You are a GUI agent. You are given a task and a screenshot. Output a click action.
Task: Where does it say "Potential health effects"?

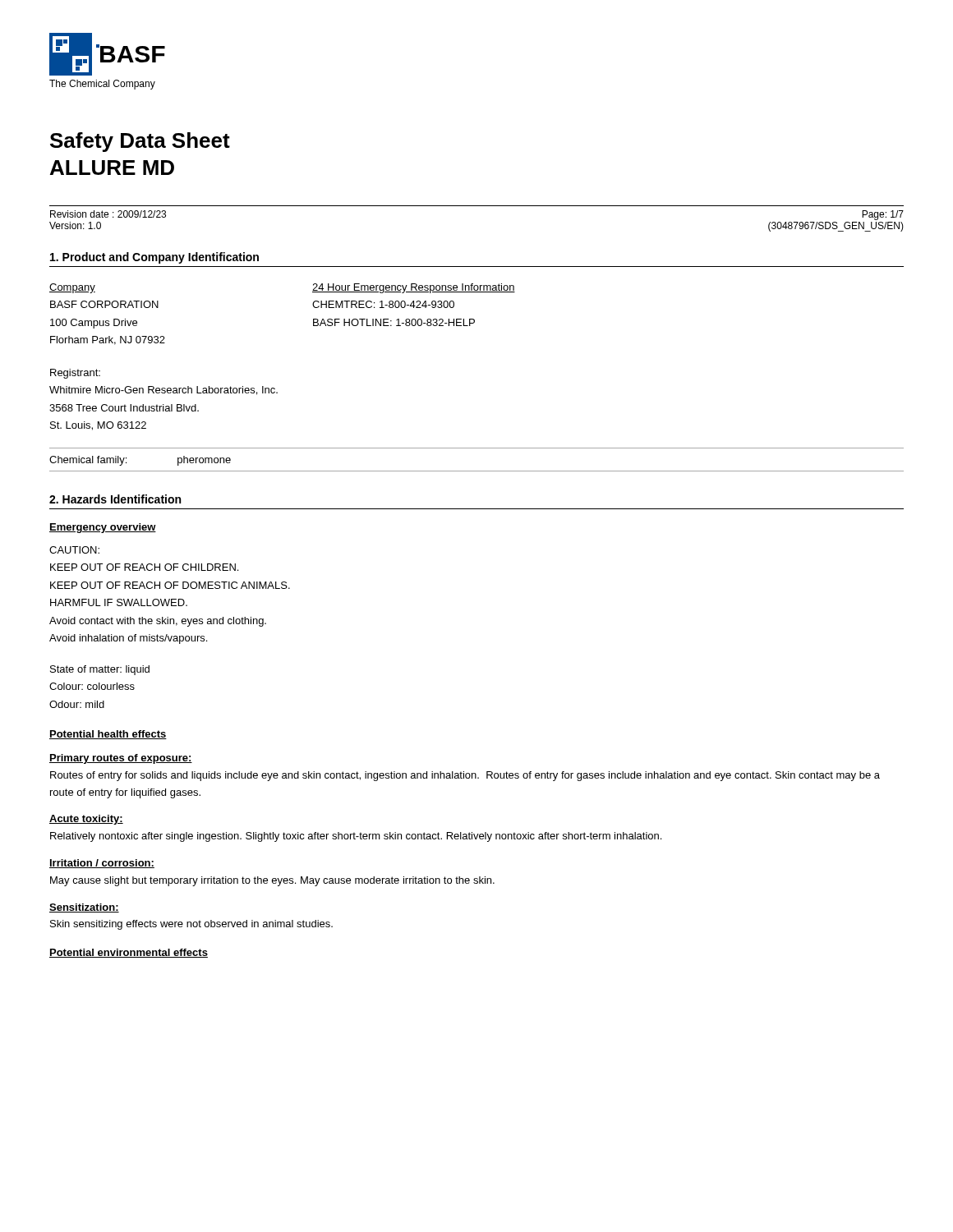pos(108,734)
